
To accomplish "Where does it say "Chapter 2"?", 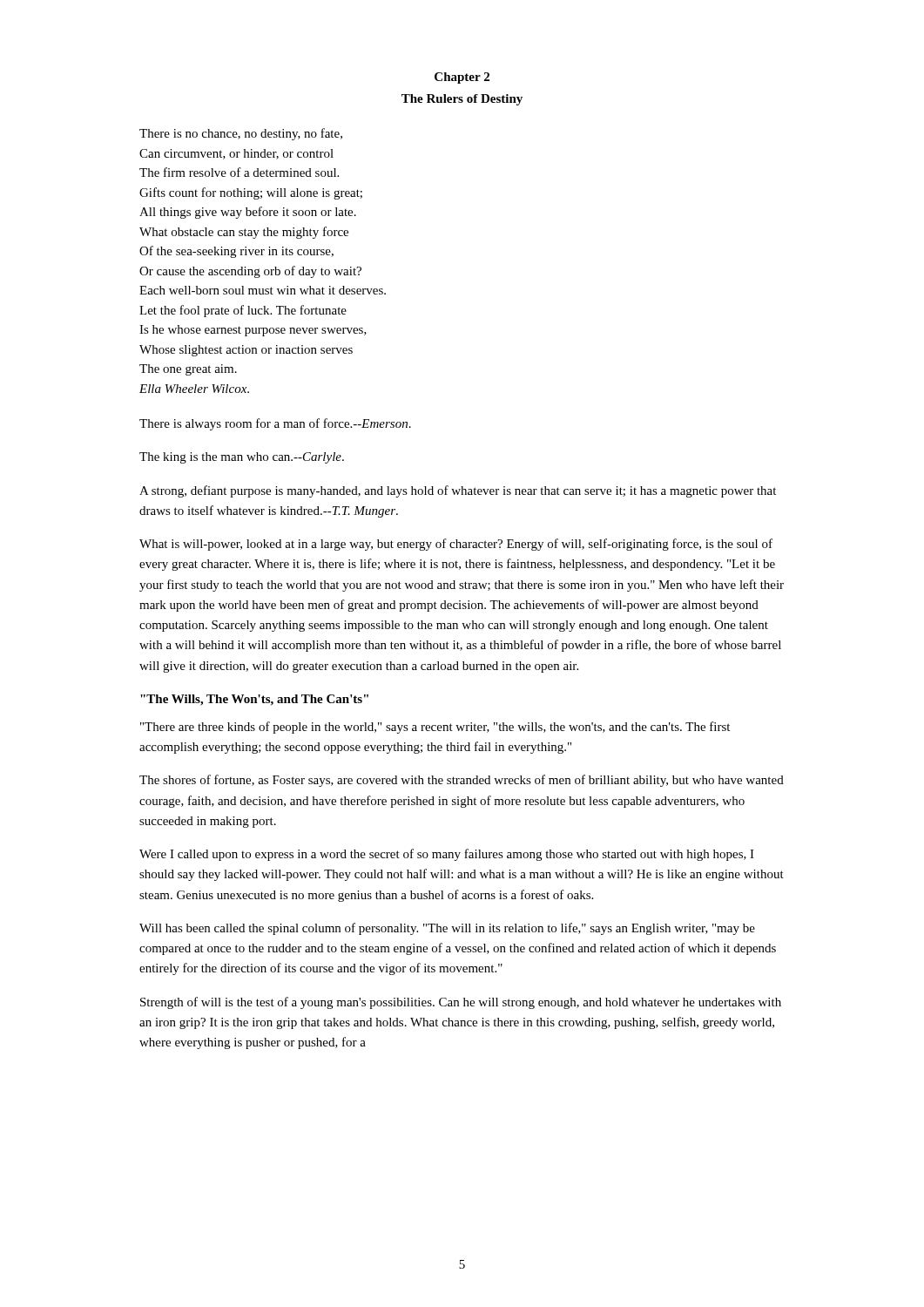I will coord(462,77).
